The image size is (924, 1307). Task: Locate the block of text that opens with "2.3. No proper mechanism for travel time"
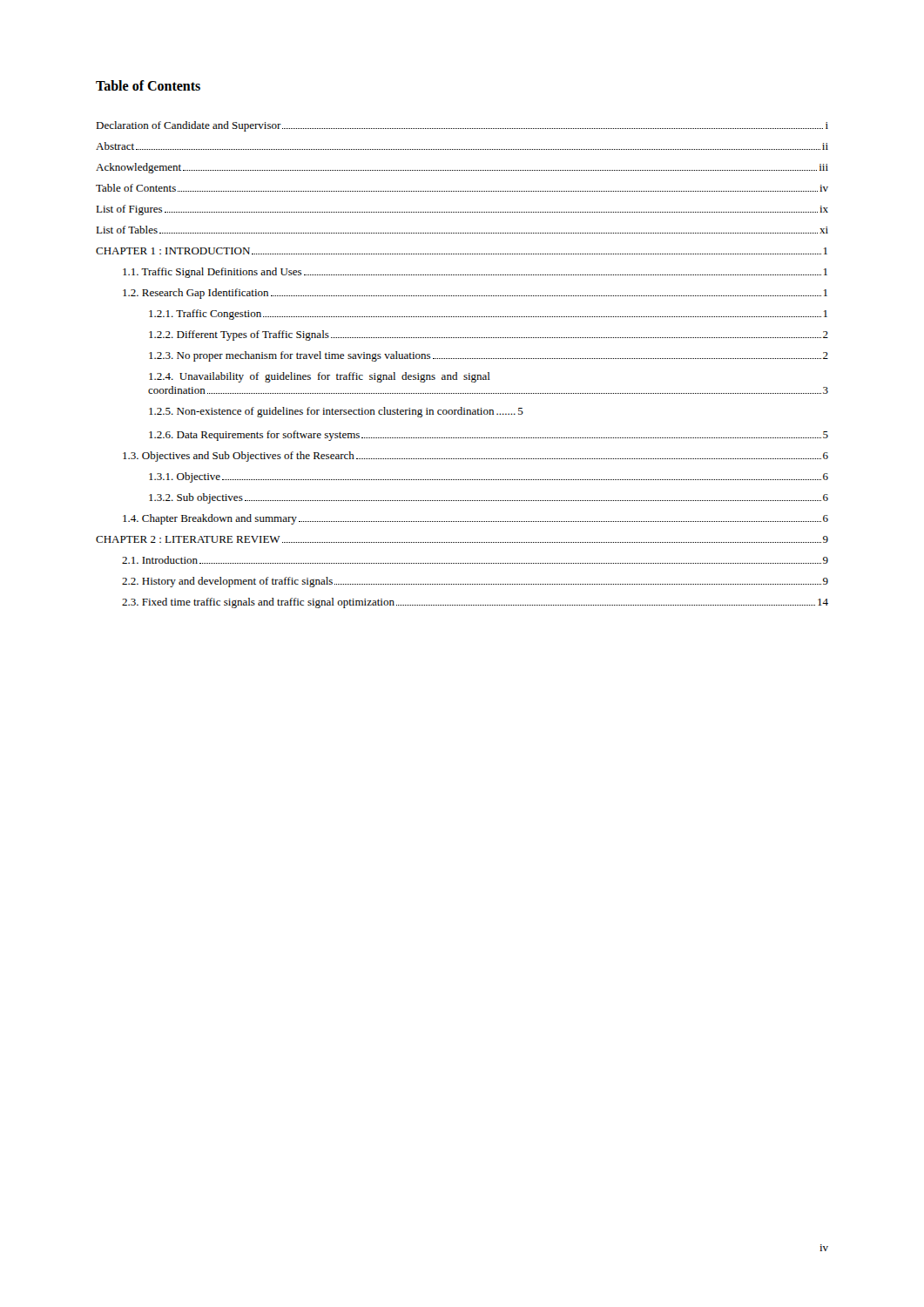pyautogui.click(x=488, y=356)
